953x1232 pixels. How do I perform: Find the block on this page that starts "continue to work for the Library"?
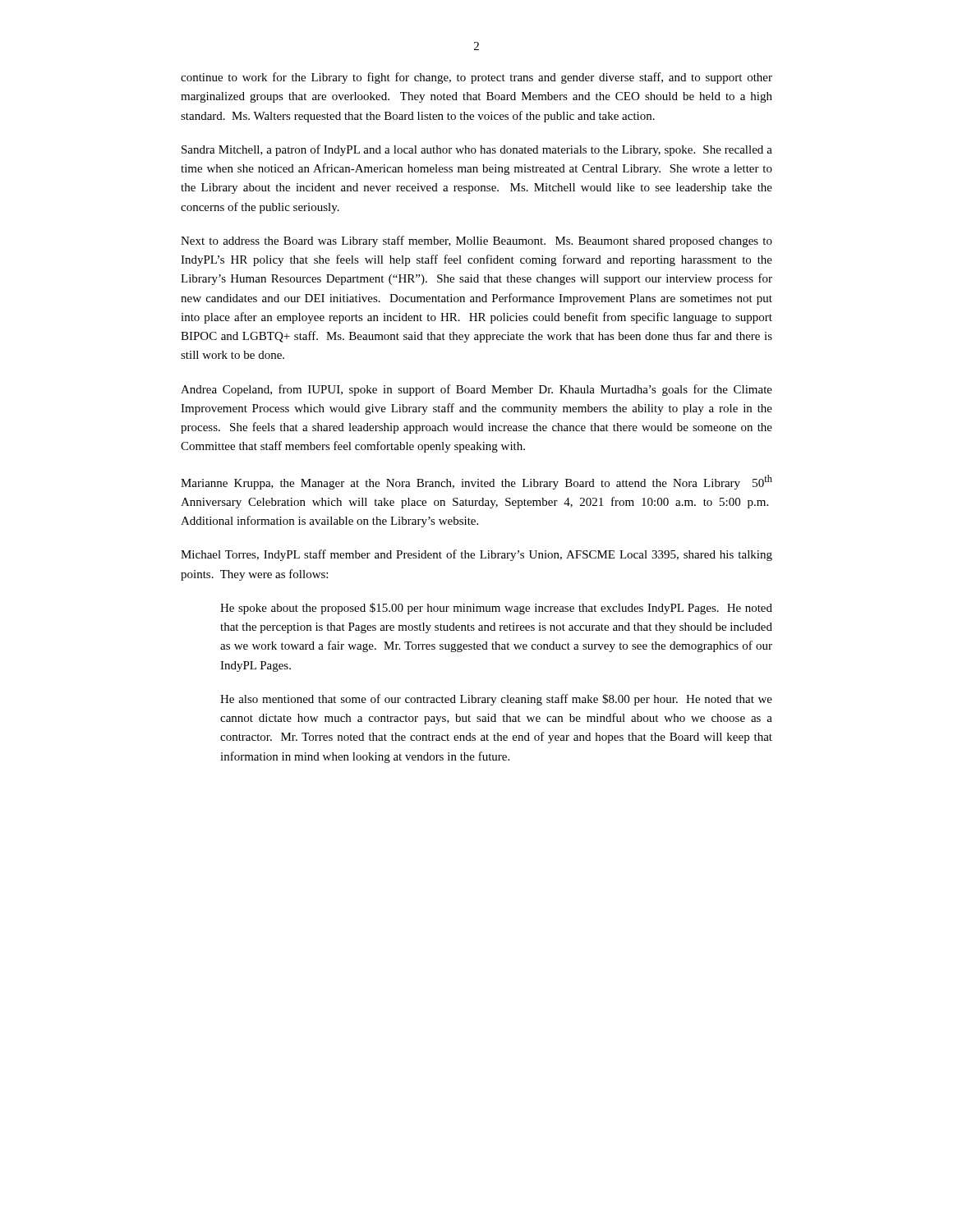pyautogui.click(x=476, y=96)
